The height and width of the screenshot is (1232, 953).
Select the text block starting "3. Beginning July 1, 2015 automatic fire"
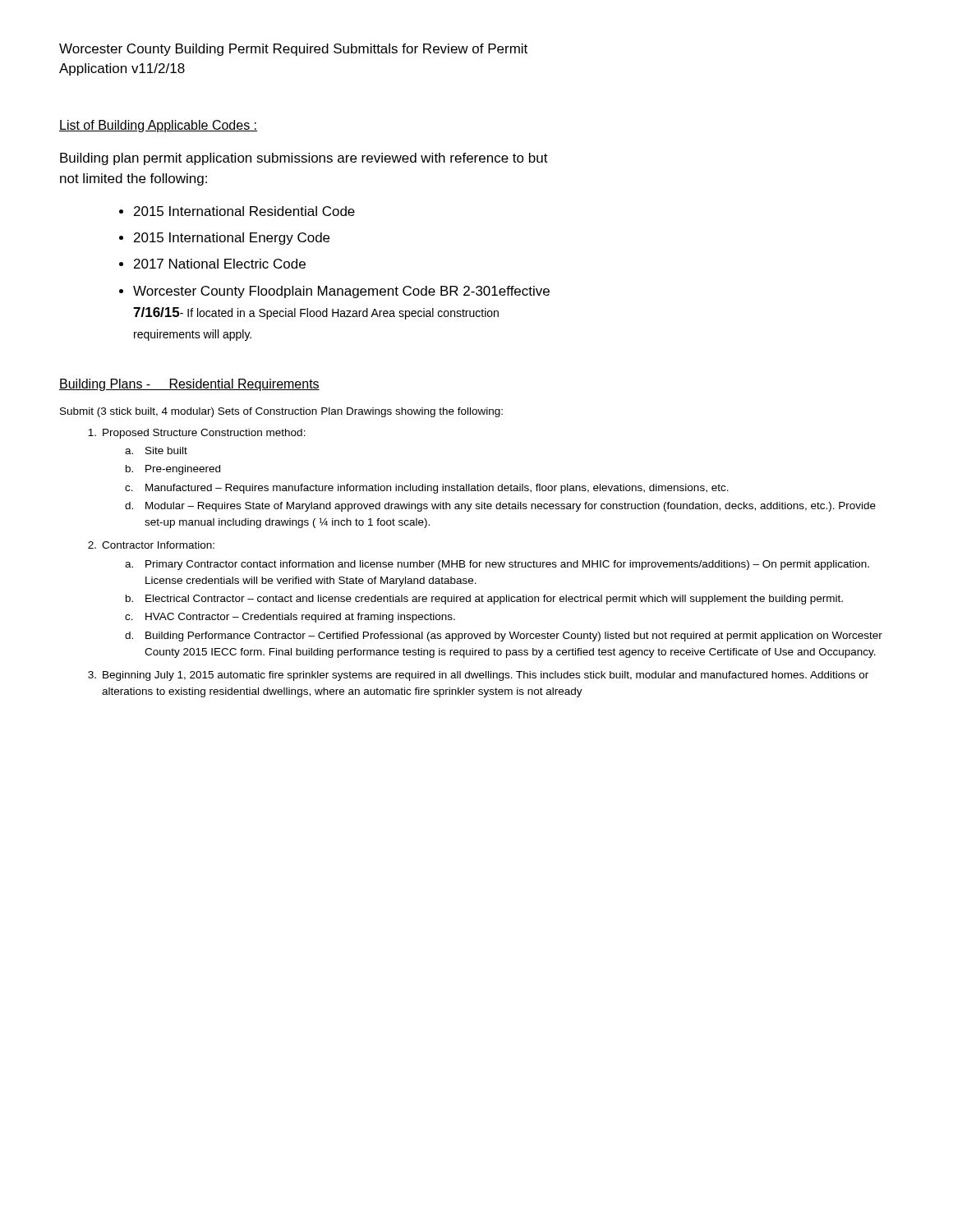[x=488, y=684]
